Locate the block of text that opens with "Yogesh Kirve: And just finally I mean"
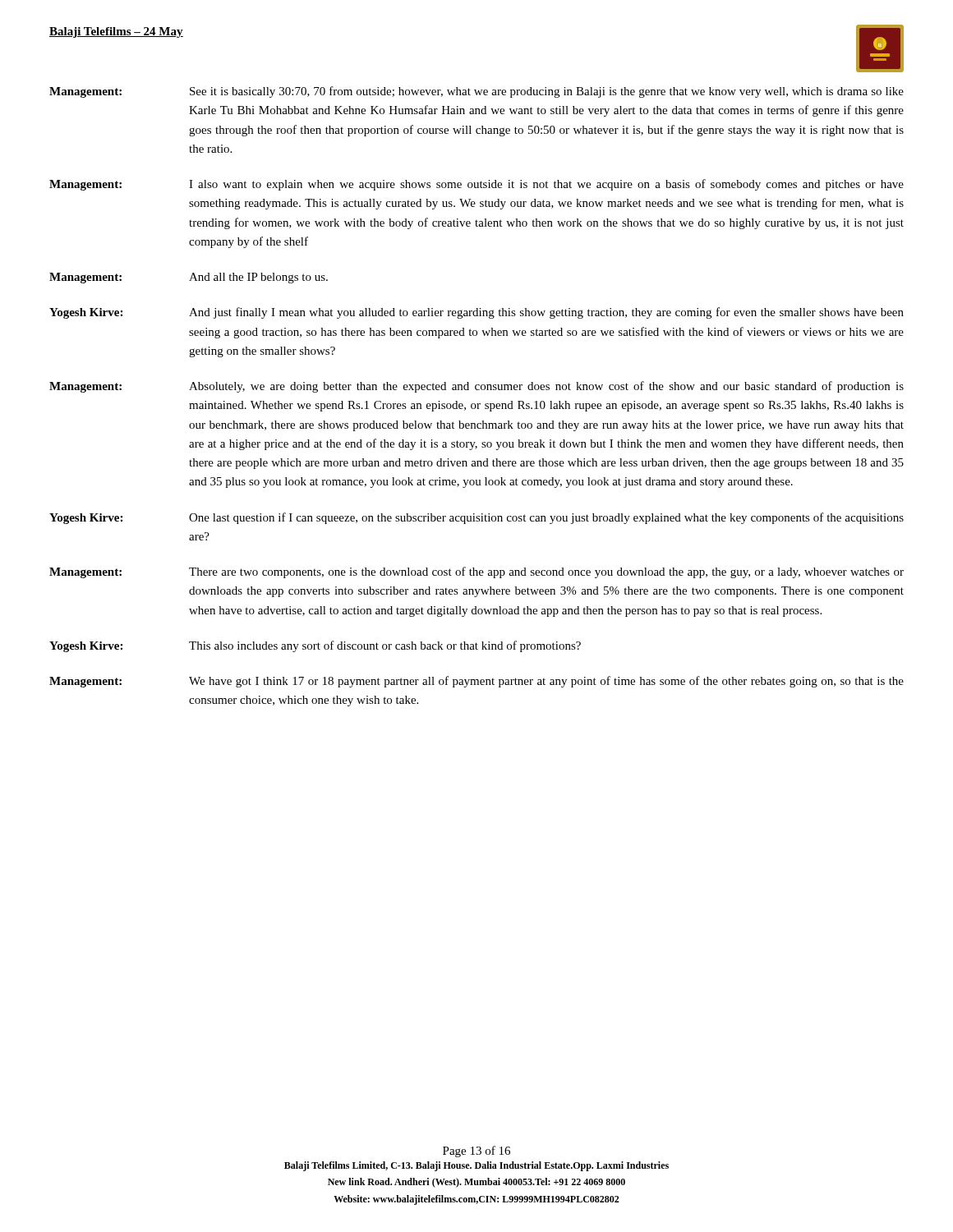 tap(476, 332)
